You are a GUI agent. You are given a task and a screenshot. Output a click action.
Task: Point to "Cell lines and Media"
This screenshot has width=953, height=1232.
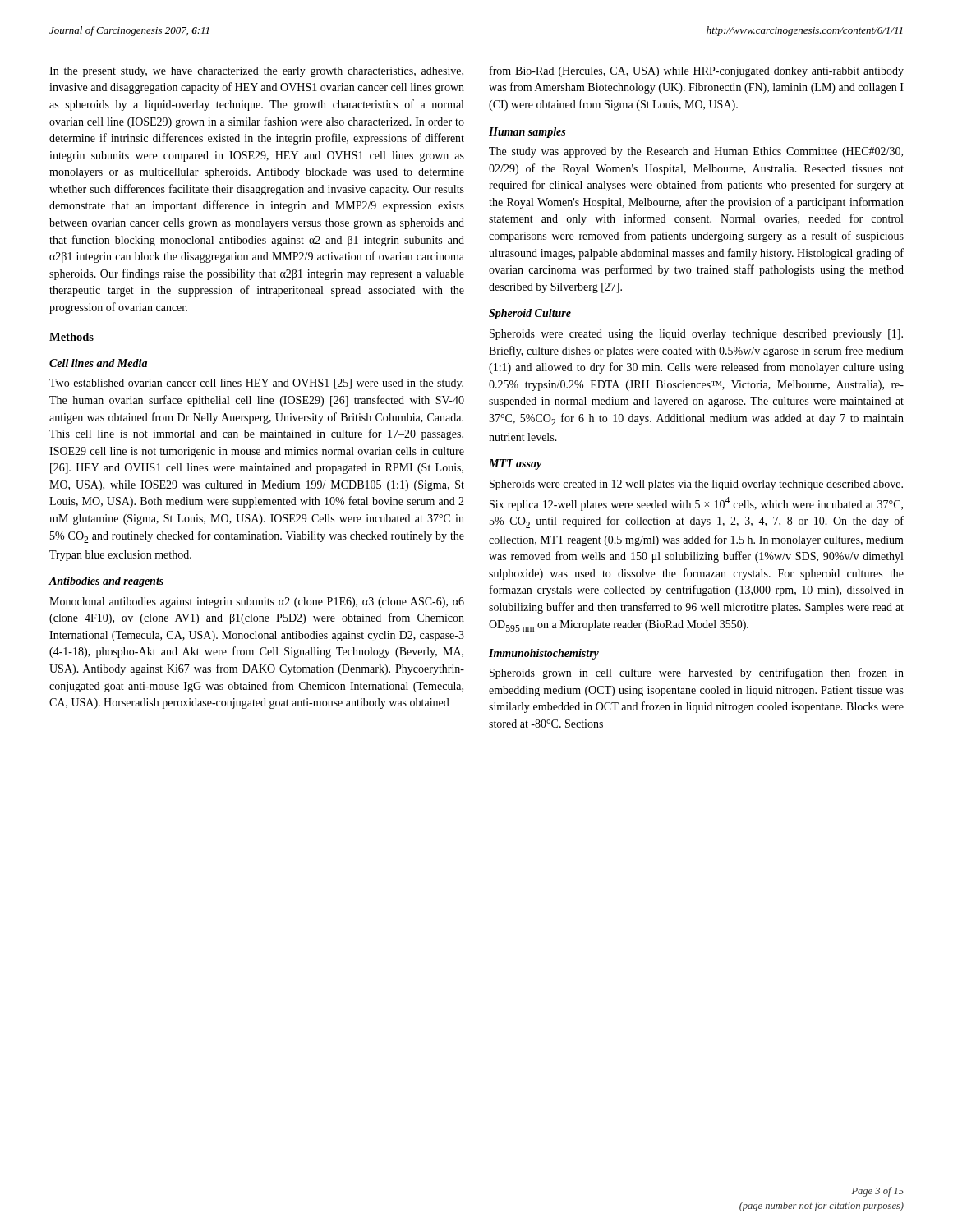coord(98,363)
